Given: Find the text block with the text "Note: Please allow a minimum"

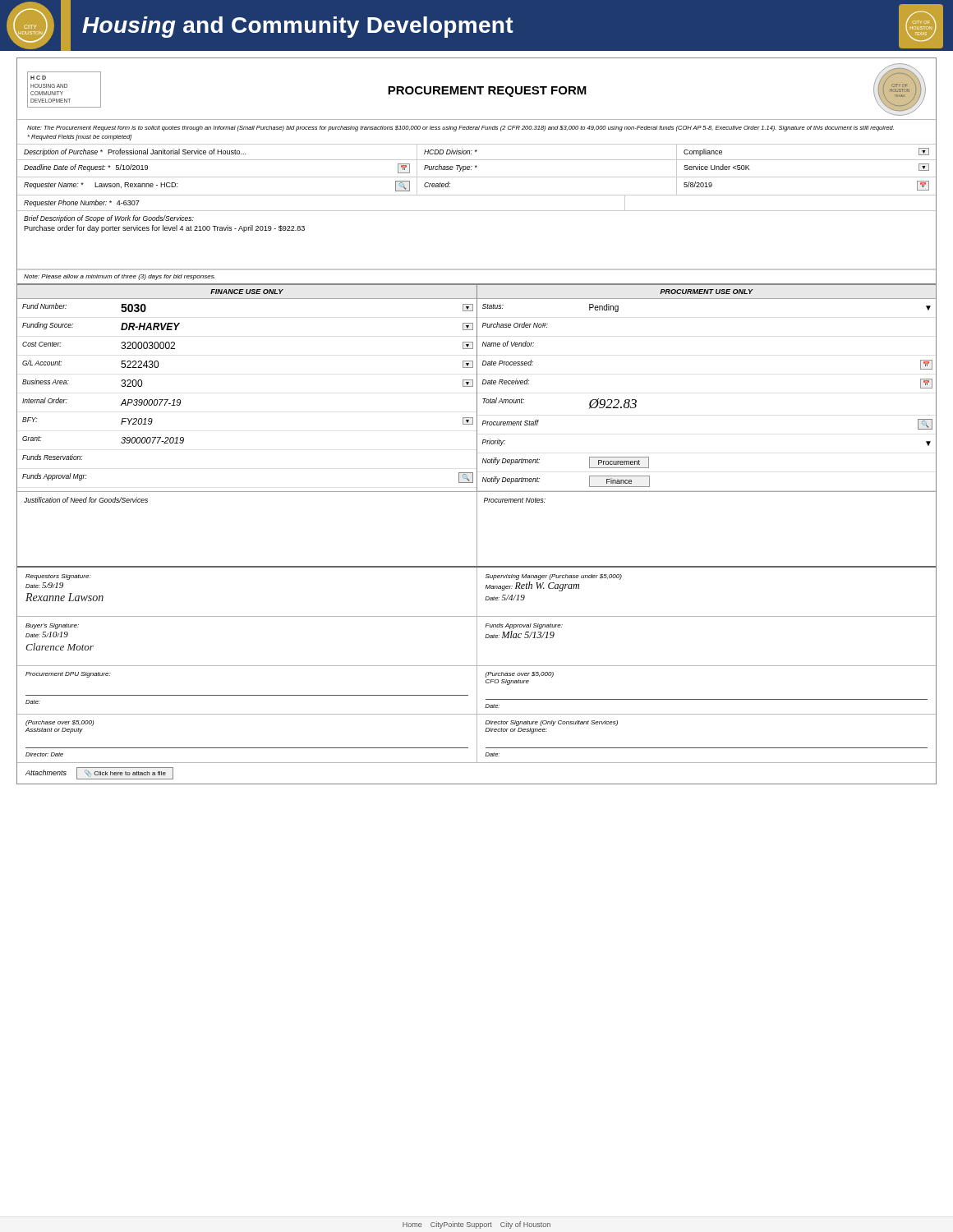Looking at the screenshot, I should [x=120, y=276].
